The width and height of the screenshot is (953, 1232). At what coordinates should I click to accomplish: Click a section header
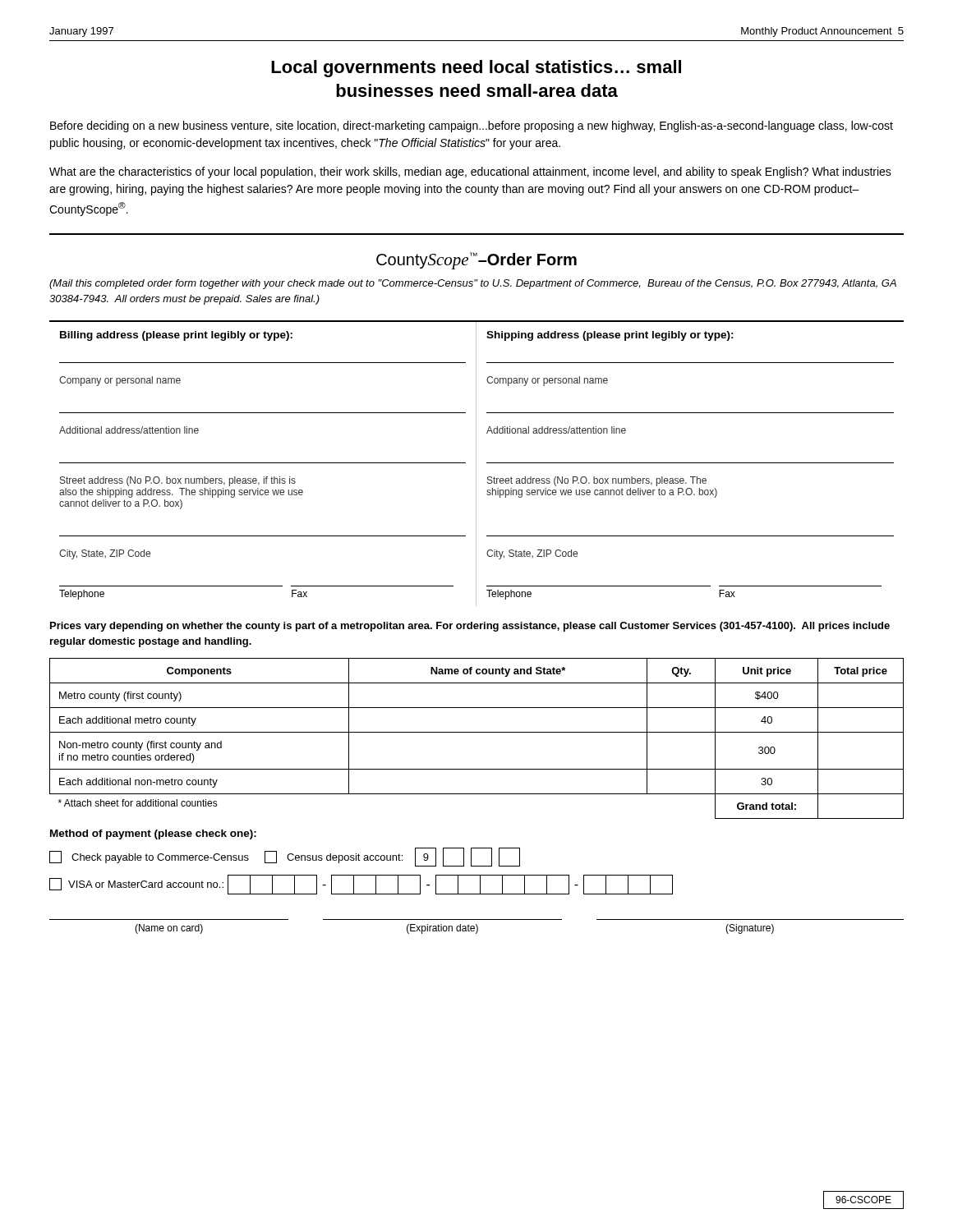coord(476,259)
